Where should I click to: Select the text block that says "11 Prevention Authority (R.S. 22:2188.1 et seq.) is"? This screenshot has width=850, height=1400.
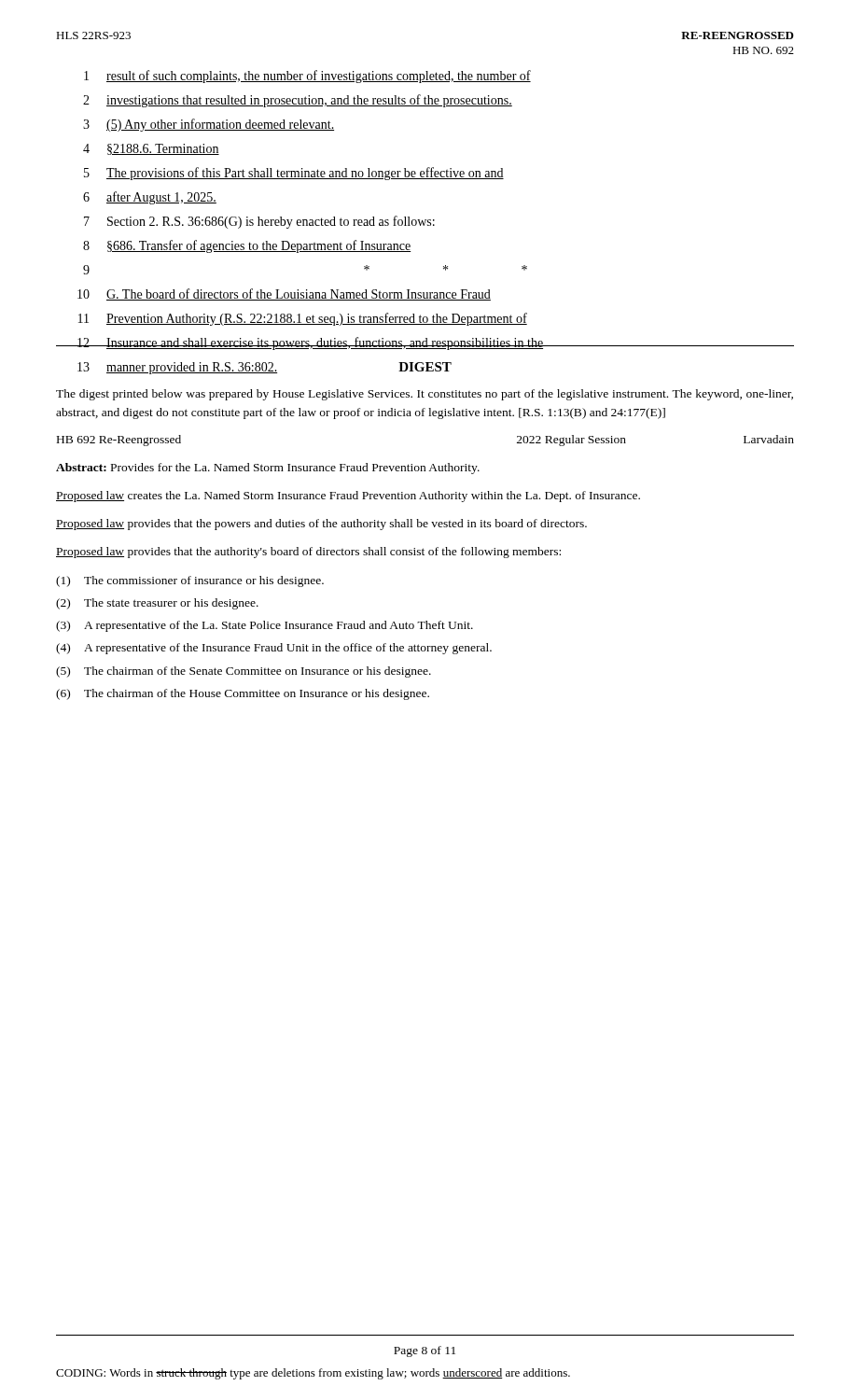click(x=425, y=319)
